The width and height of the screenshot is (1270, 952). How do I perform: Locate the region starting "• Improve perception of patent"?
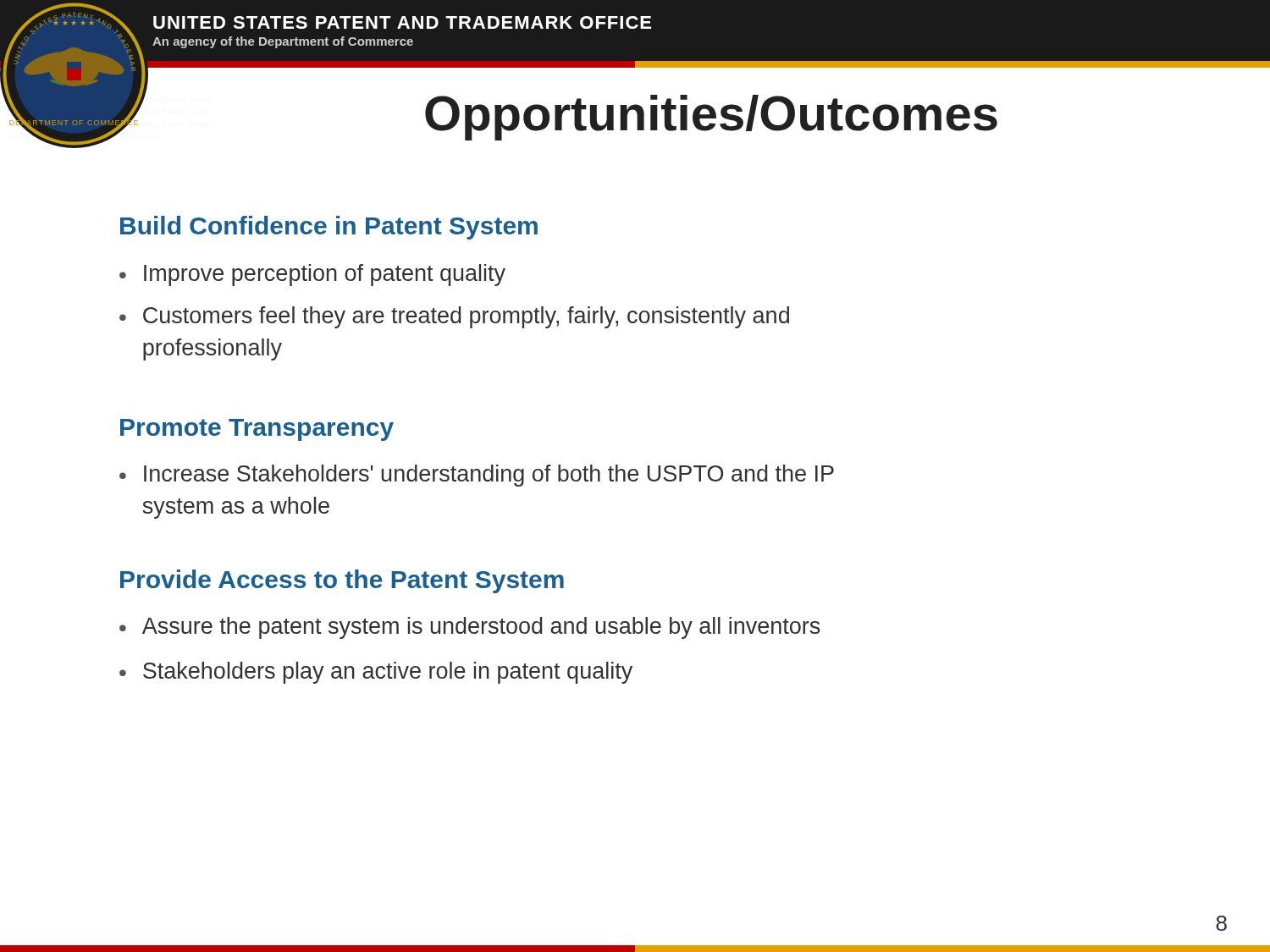(312, 275)
